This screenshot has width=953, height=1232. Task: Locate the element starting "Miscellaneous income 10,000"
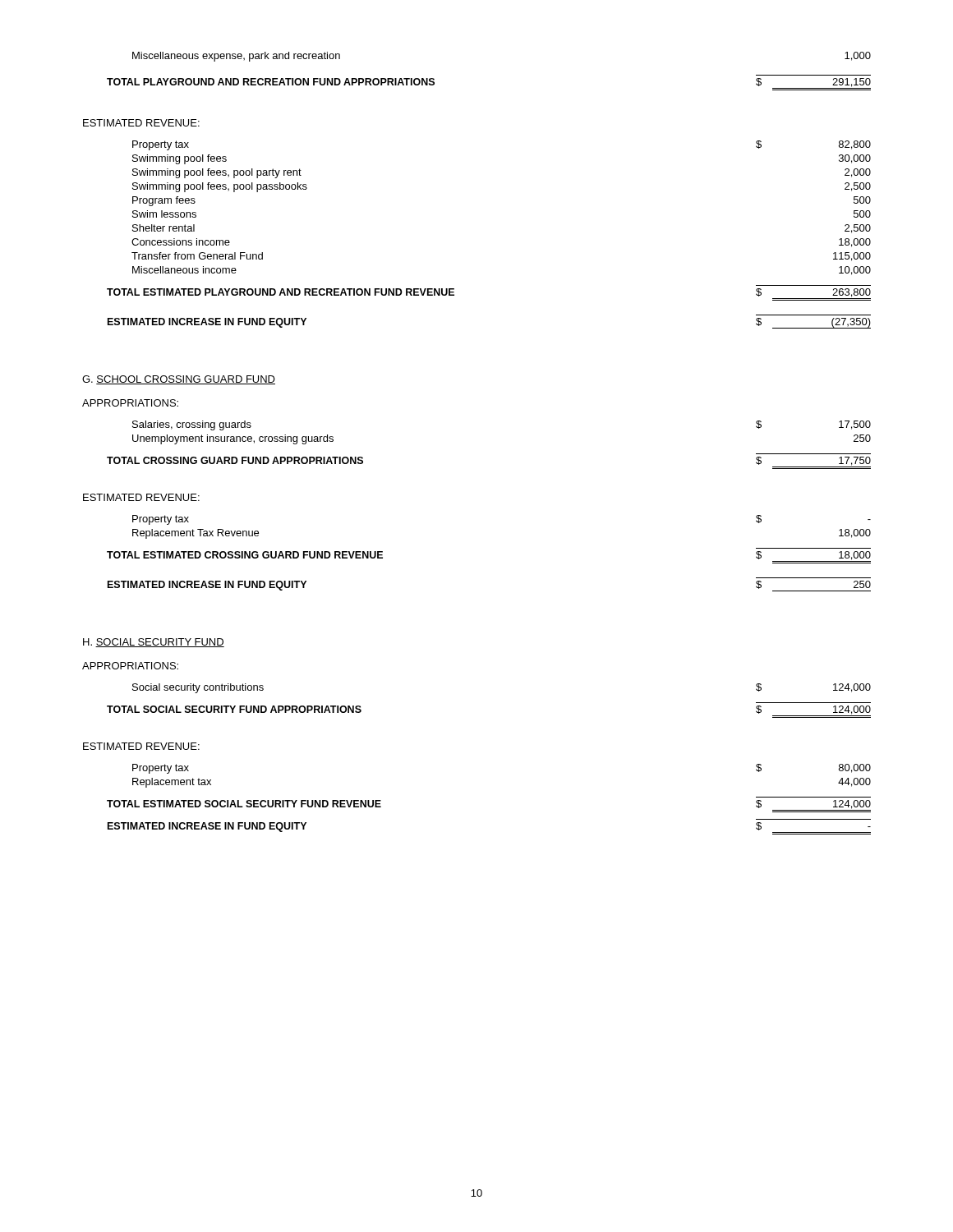point(184,271)
